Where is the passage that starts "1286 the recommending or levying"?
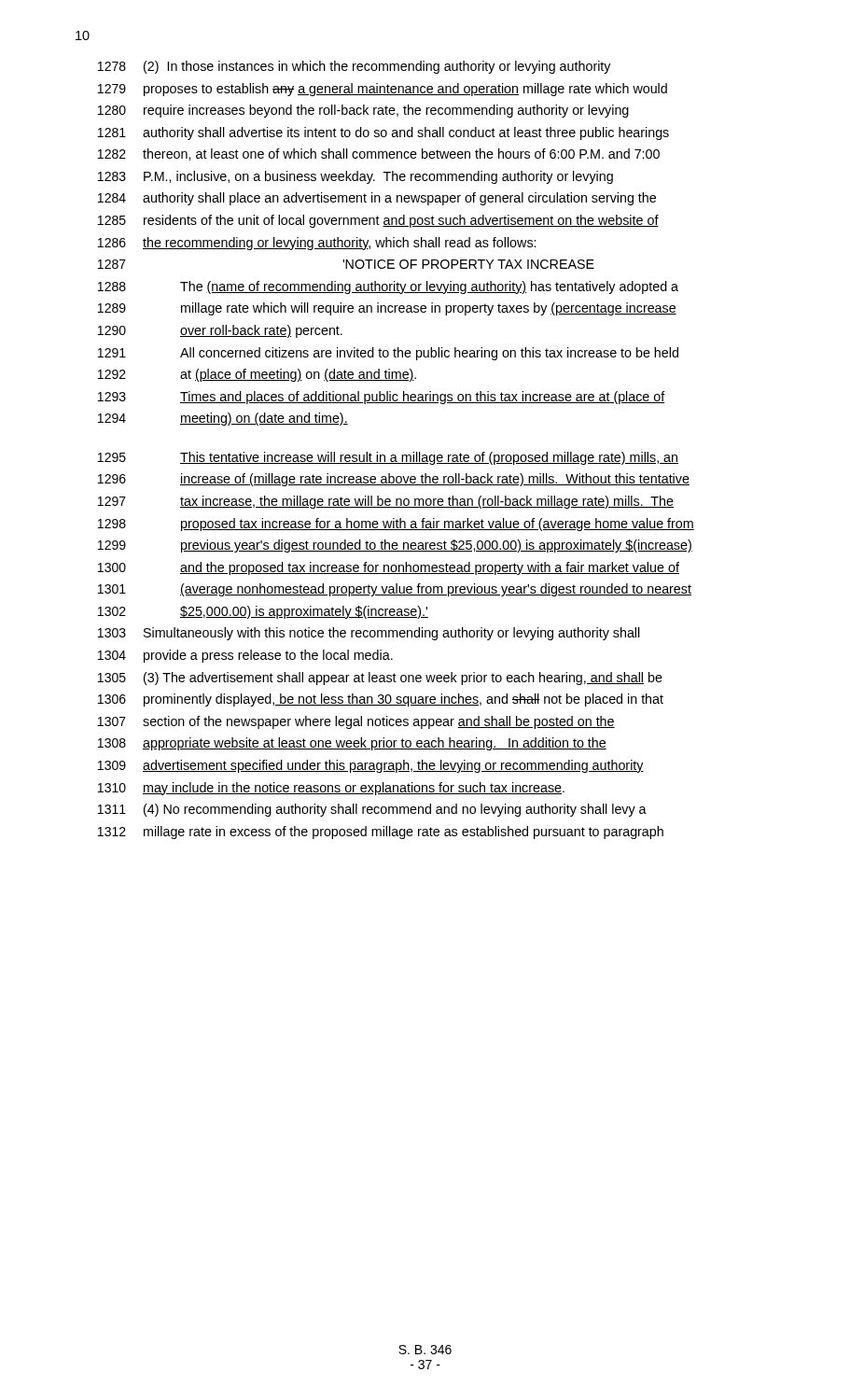Image resolution: width=850 pixels, height=1400 pixels. [434, 243]
